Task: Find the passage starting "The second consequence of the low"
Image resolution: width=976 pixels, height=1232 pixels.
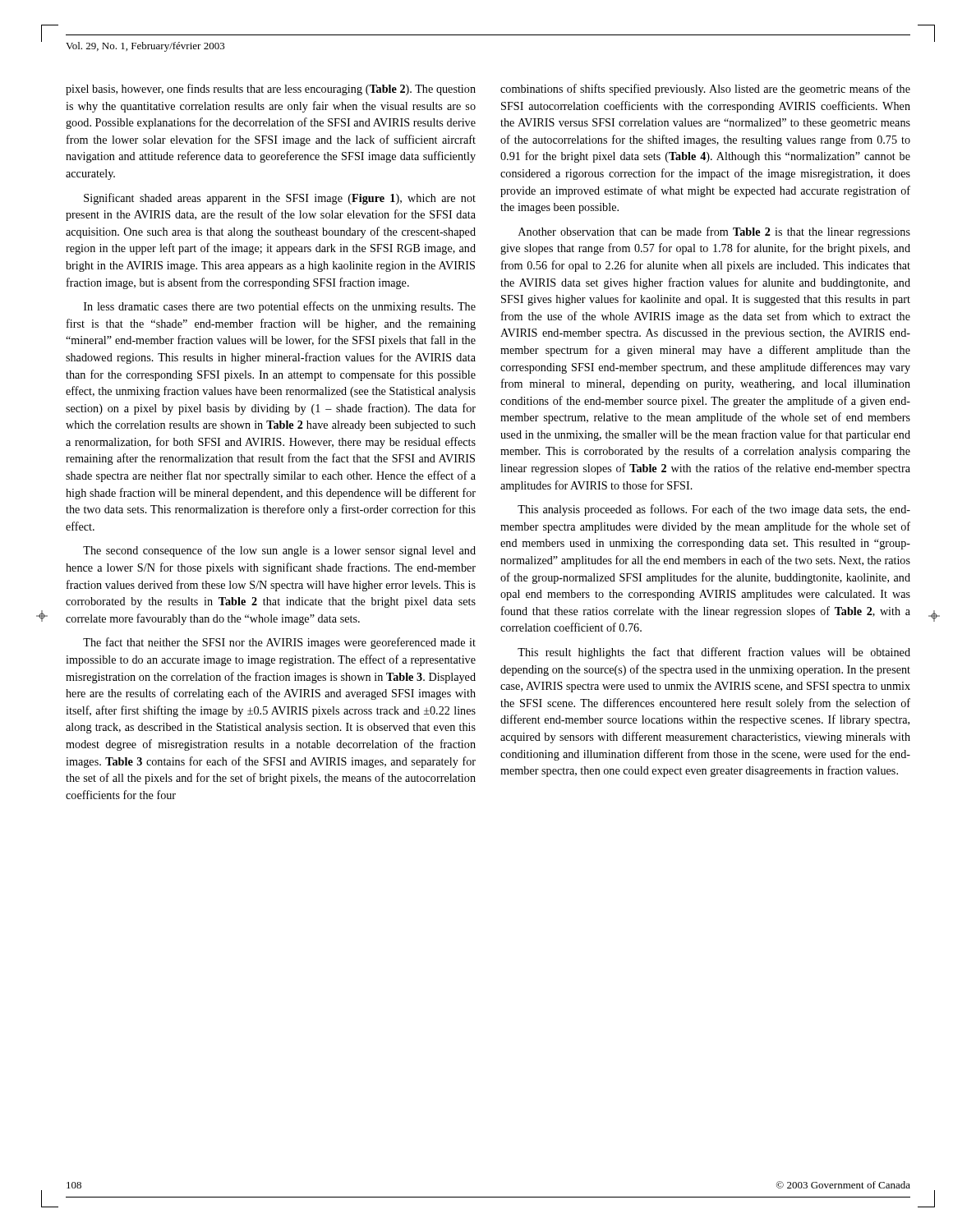Action: (x=271, y=585)
